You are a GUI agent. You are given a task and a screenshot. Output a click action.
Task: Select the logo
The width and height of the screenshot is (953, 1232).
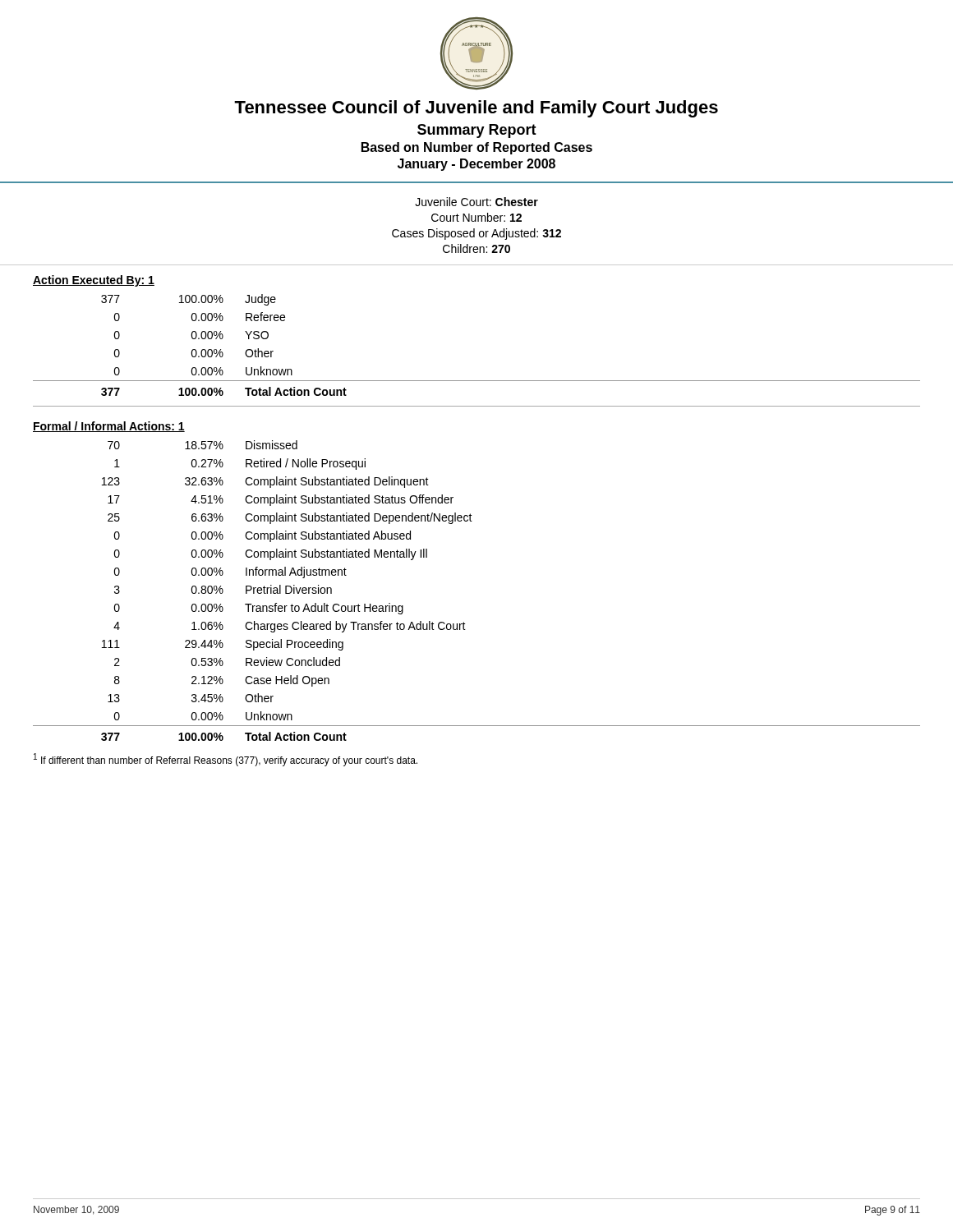tap(476, 53)
